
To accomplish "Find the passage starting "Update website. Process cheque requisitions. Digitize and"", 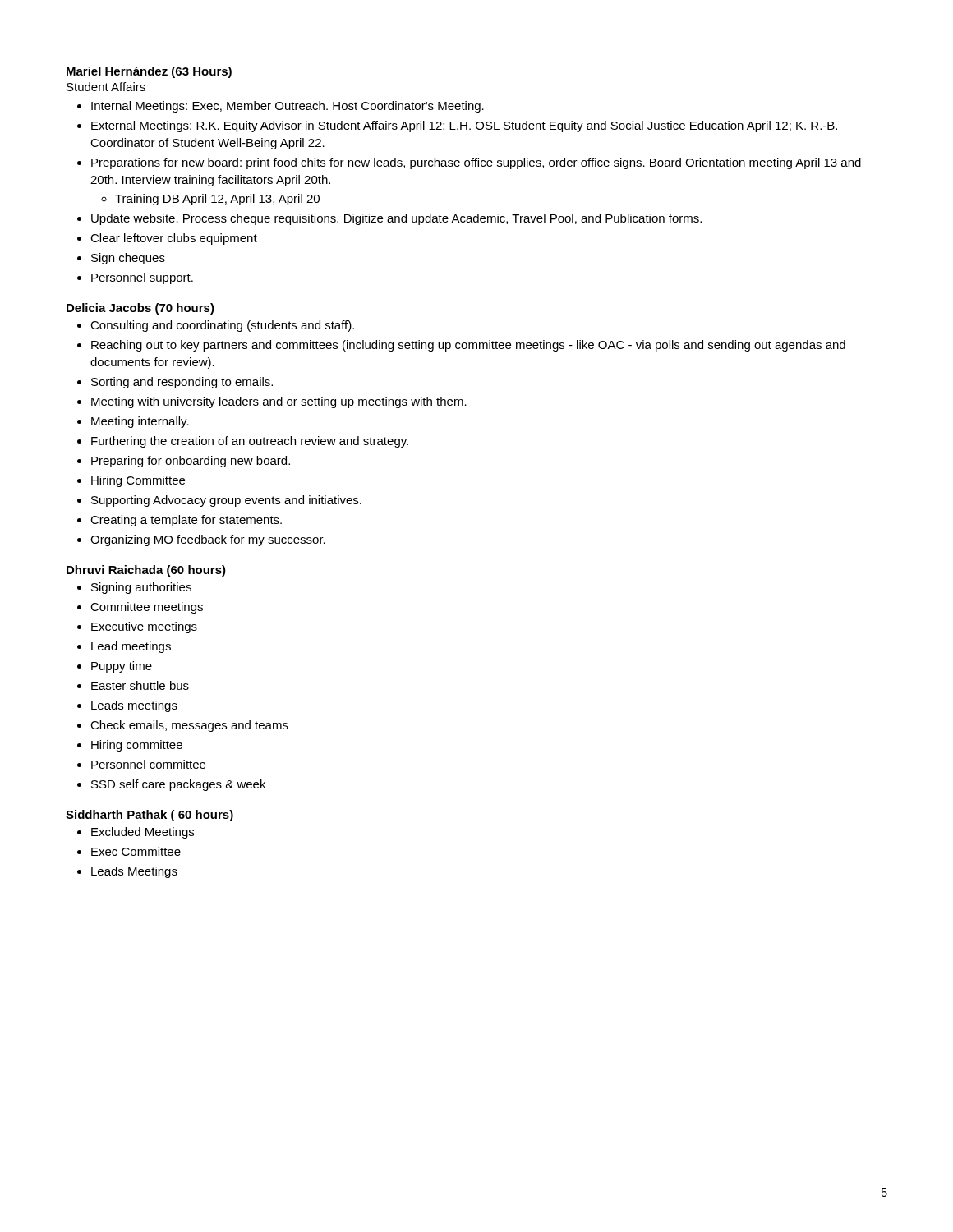I will [x=397, y=218].
